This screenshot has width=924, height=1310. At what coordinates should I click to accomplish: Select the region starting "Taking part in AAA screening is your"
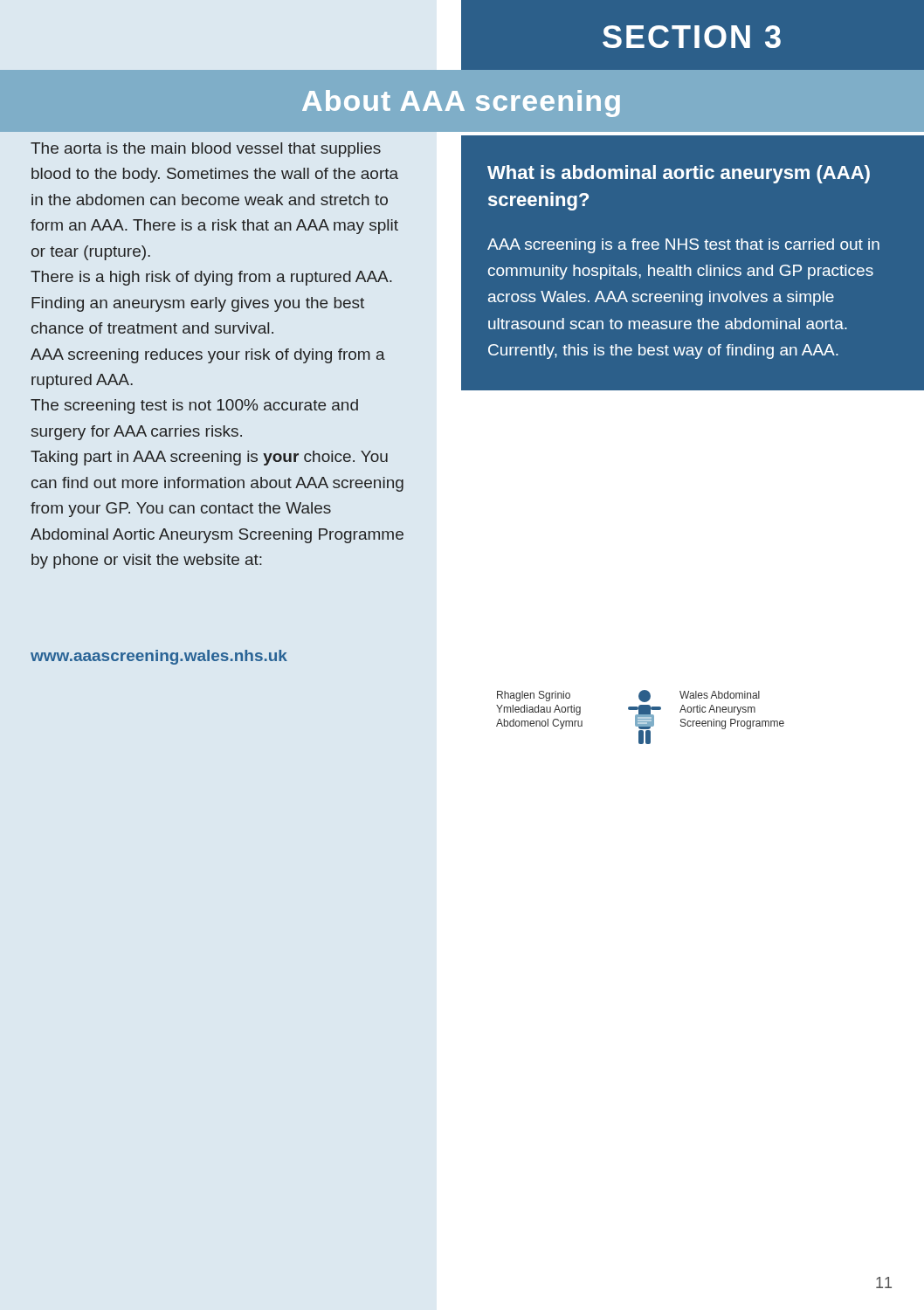click(x=218, y=508)
